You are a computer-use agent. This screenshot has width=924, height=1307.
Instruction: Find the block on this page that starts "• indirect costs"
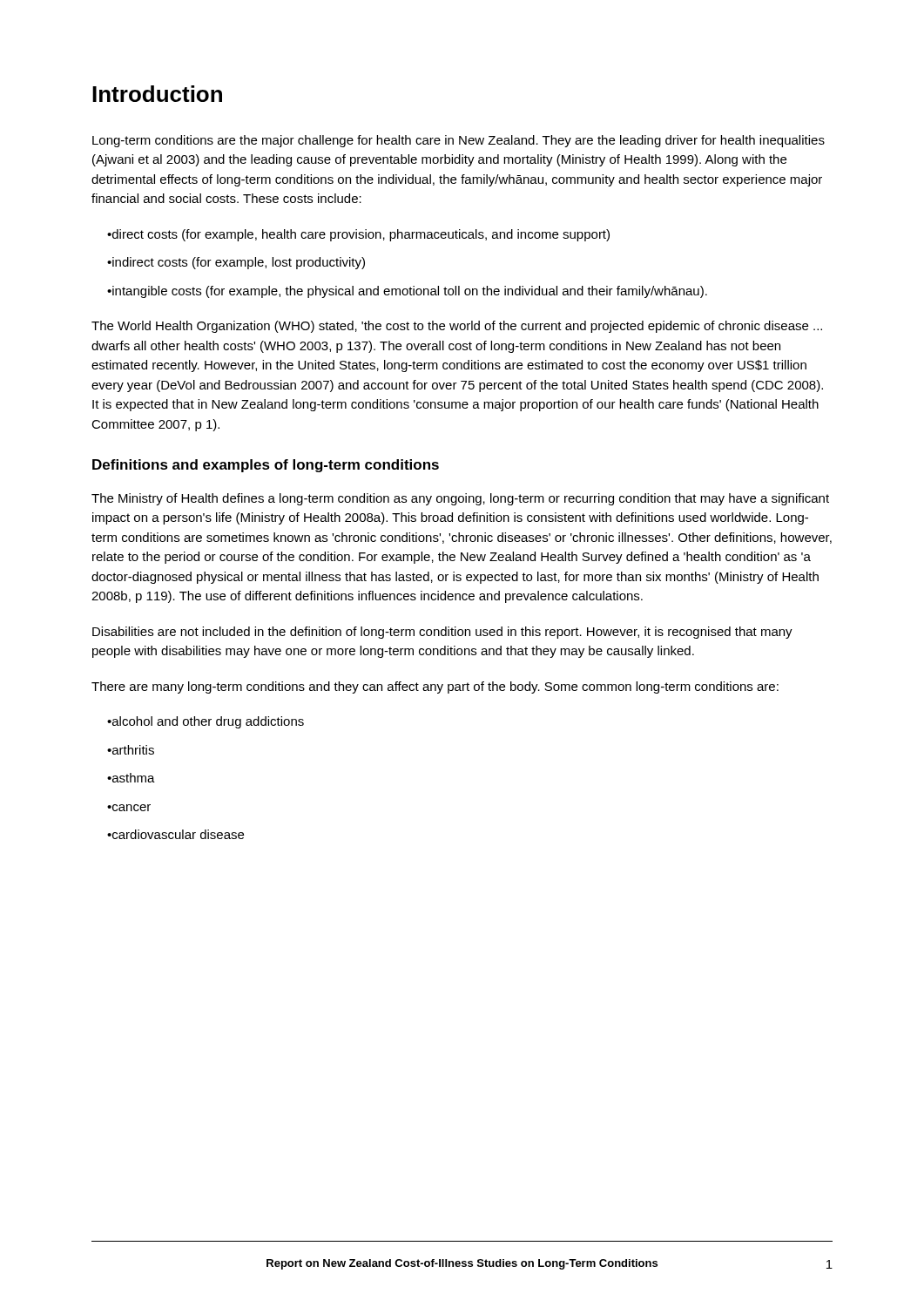(x=236, y=263)
